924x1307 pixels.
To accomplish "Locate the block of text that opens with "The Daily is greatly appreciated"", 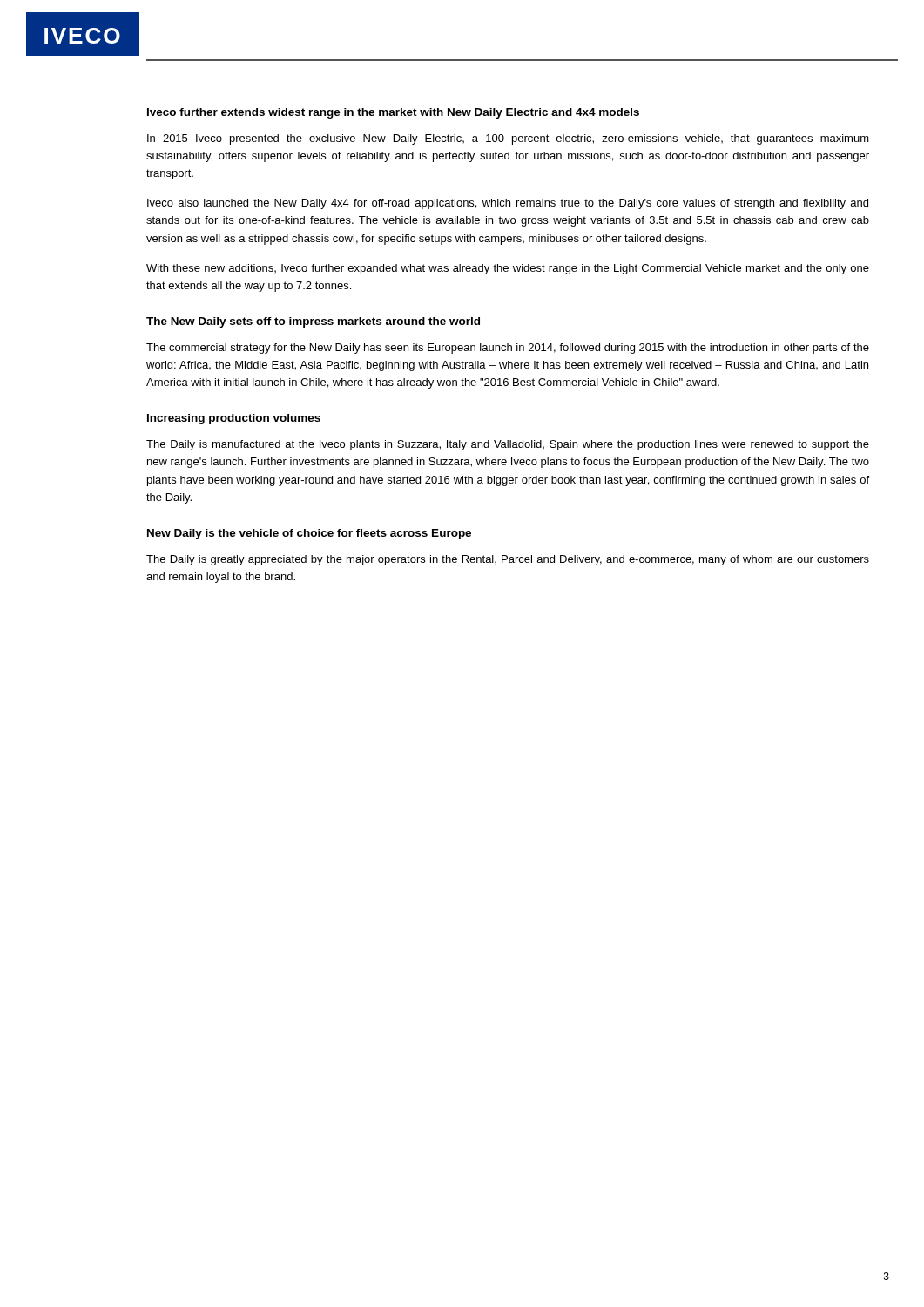I will 508,567.
